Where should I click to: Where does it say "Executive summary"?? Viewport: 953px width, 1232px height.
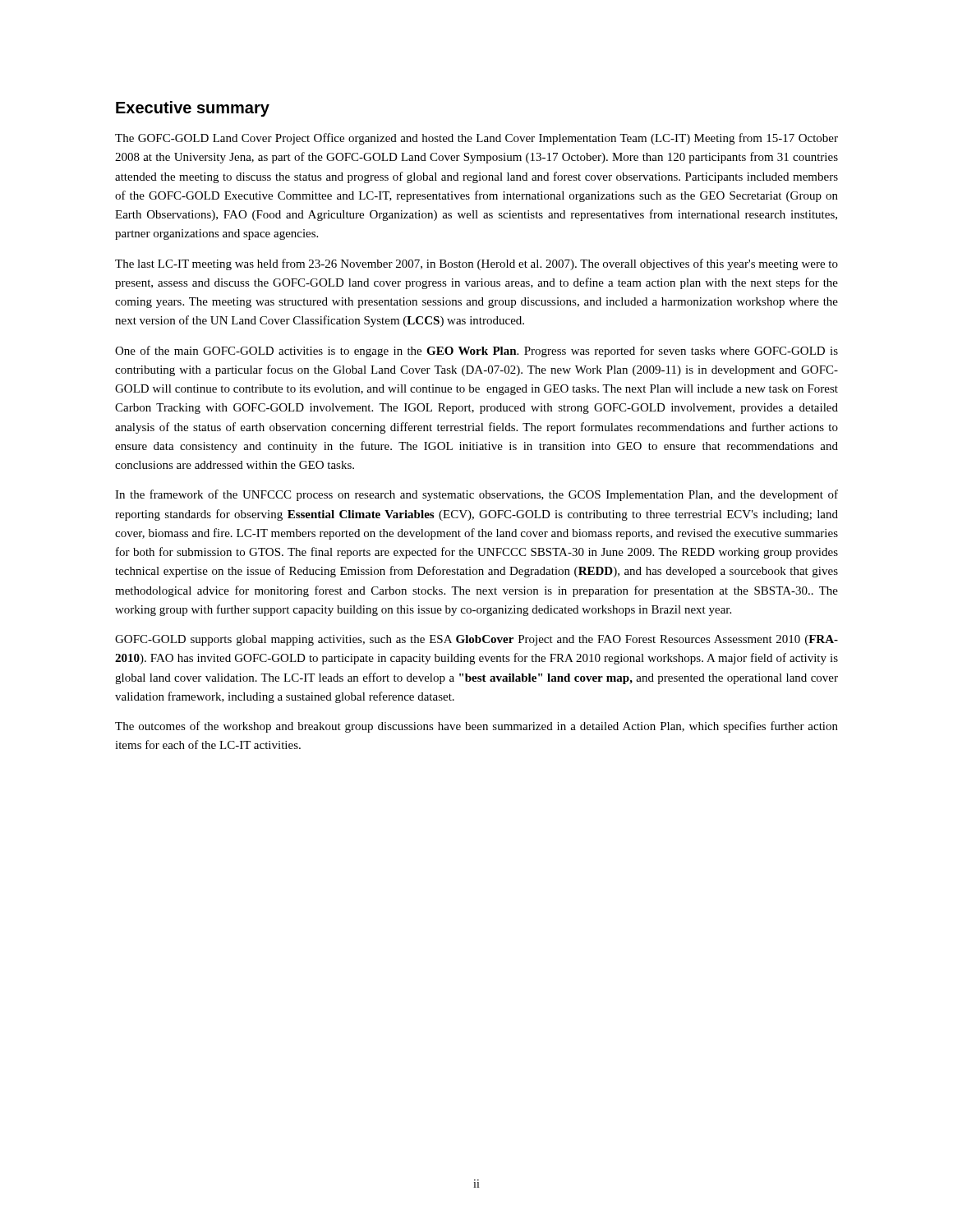tap(192, 108)
